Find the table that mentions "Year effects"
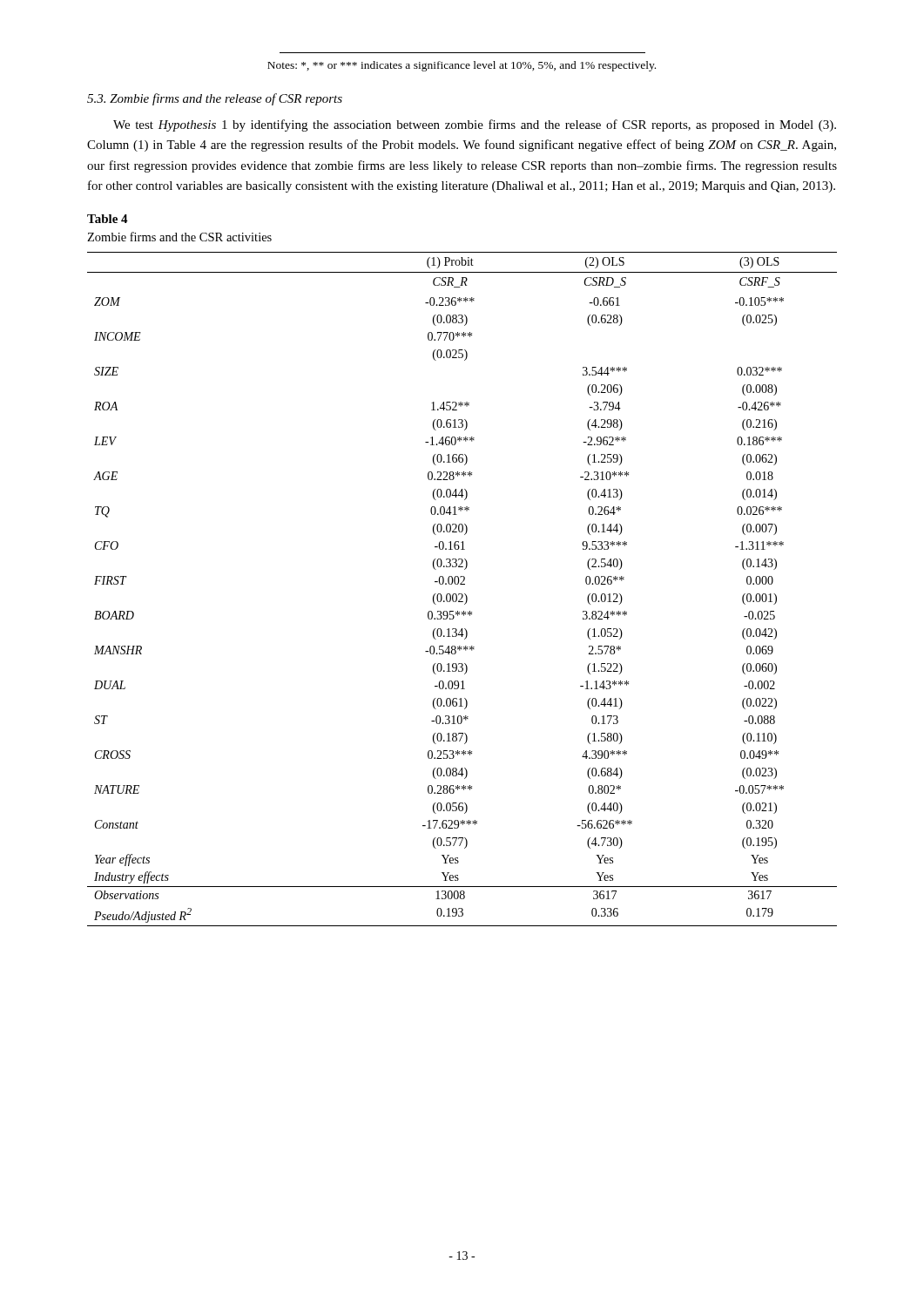This screenshot has width=924, height=1307. click(462, 589)
